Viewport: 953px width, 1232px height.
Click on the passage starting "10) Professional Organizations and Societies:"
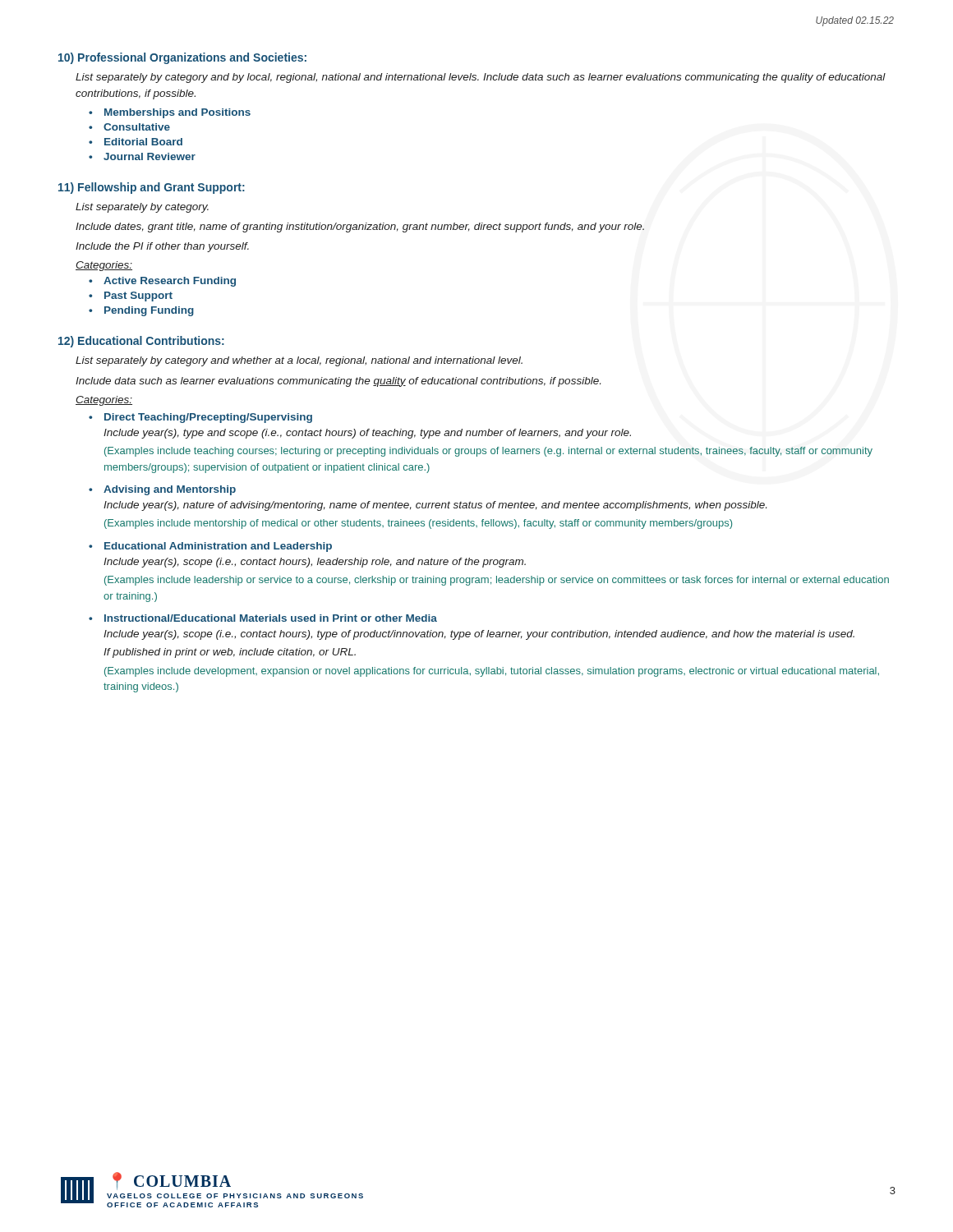pyautogui.click(x=182, y=57)
